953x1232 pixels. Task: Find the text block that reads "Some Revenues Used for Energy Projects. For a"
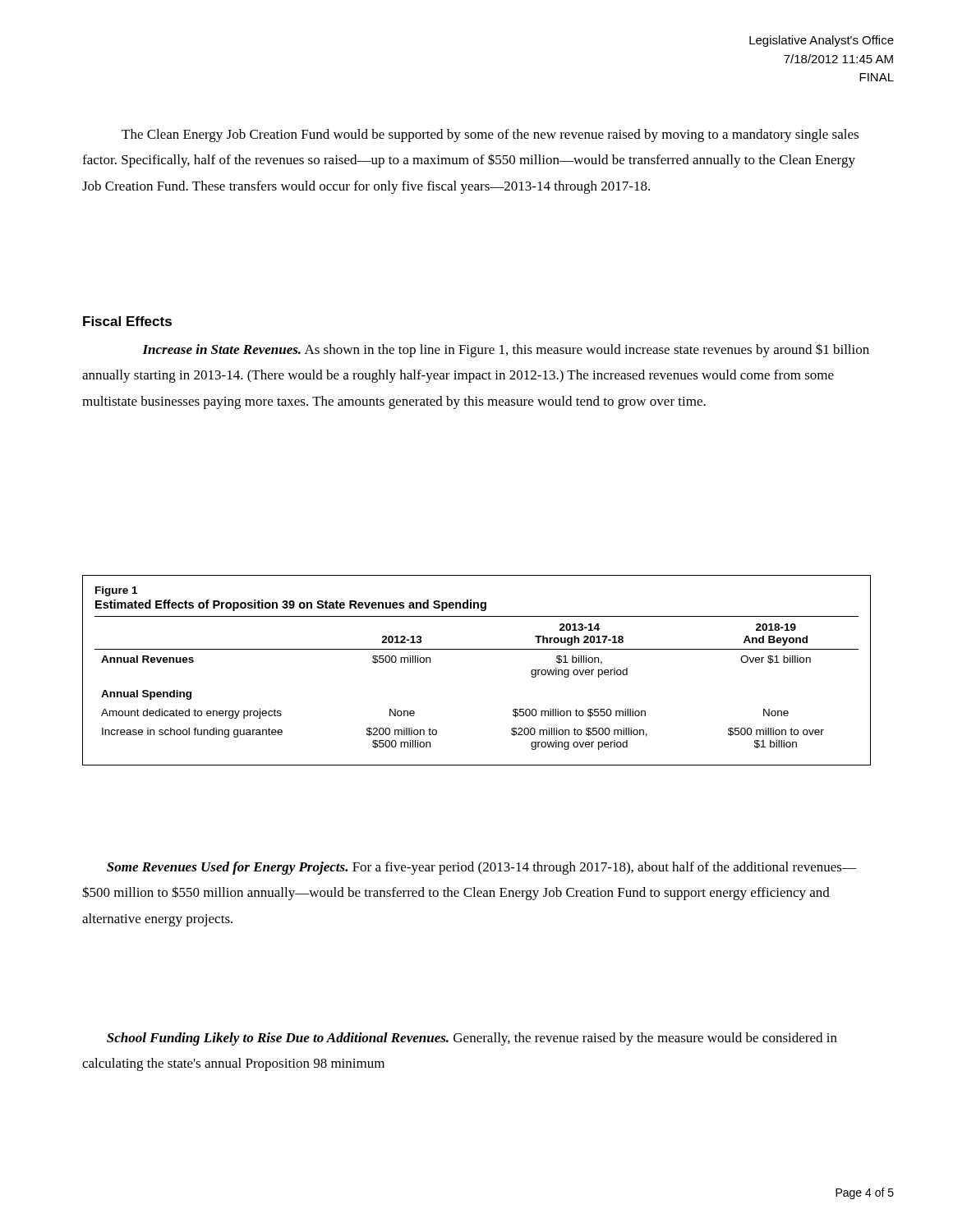click(x=476, y=893)
